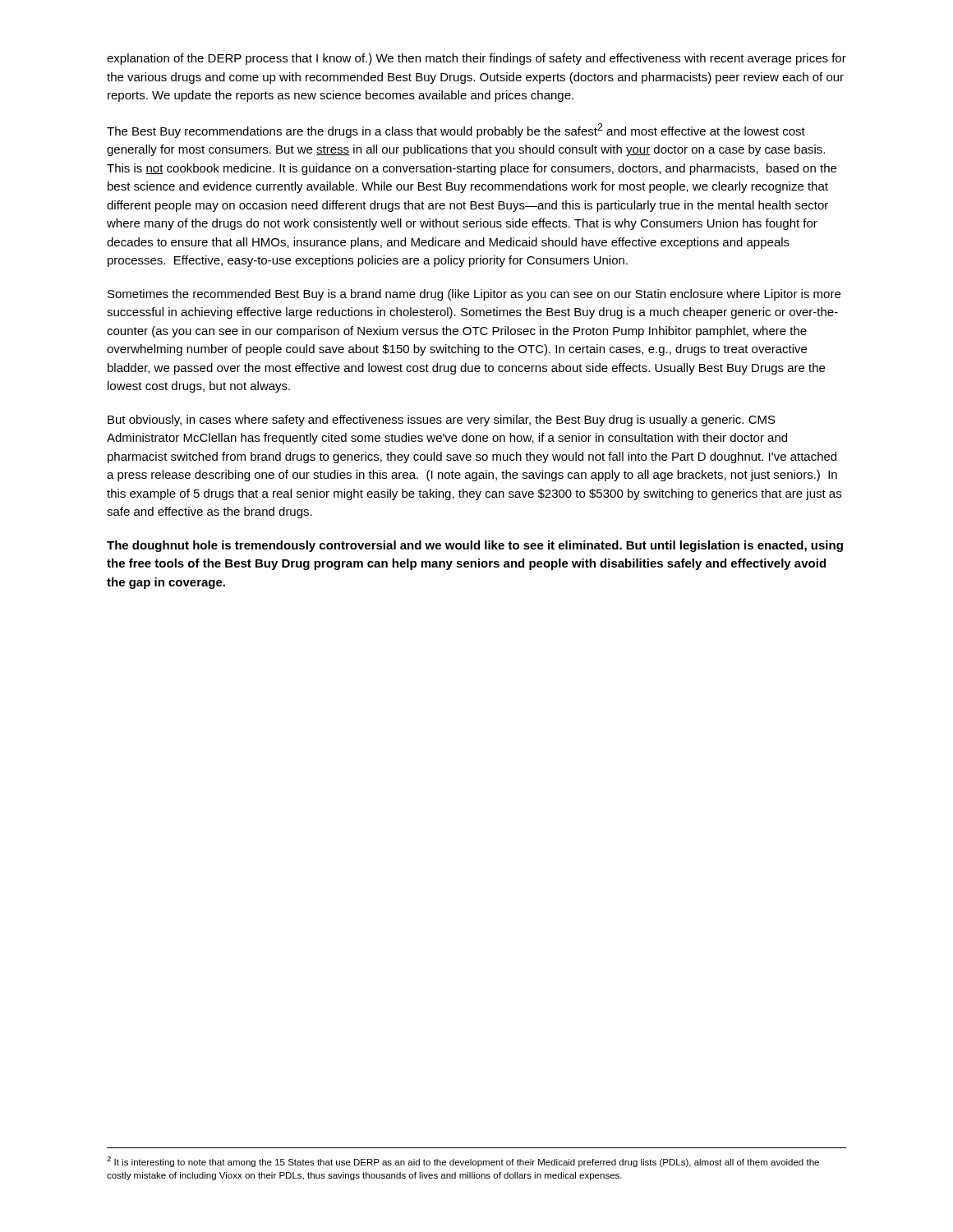Select the element starting "explanation of the DERP process"
Viewport: 953px width, 1232px height.
(476, 77)
